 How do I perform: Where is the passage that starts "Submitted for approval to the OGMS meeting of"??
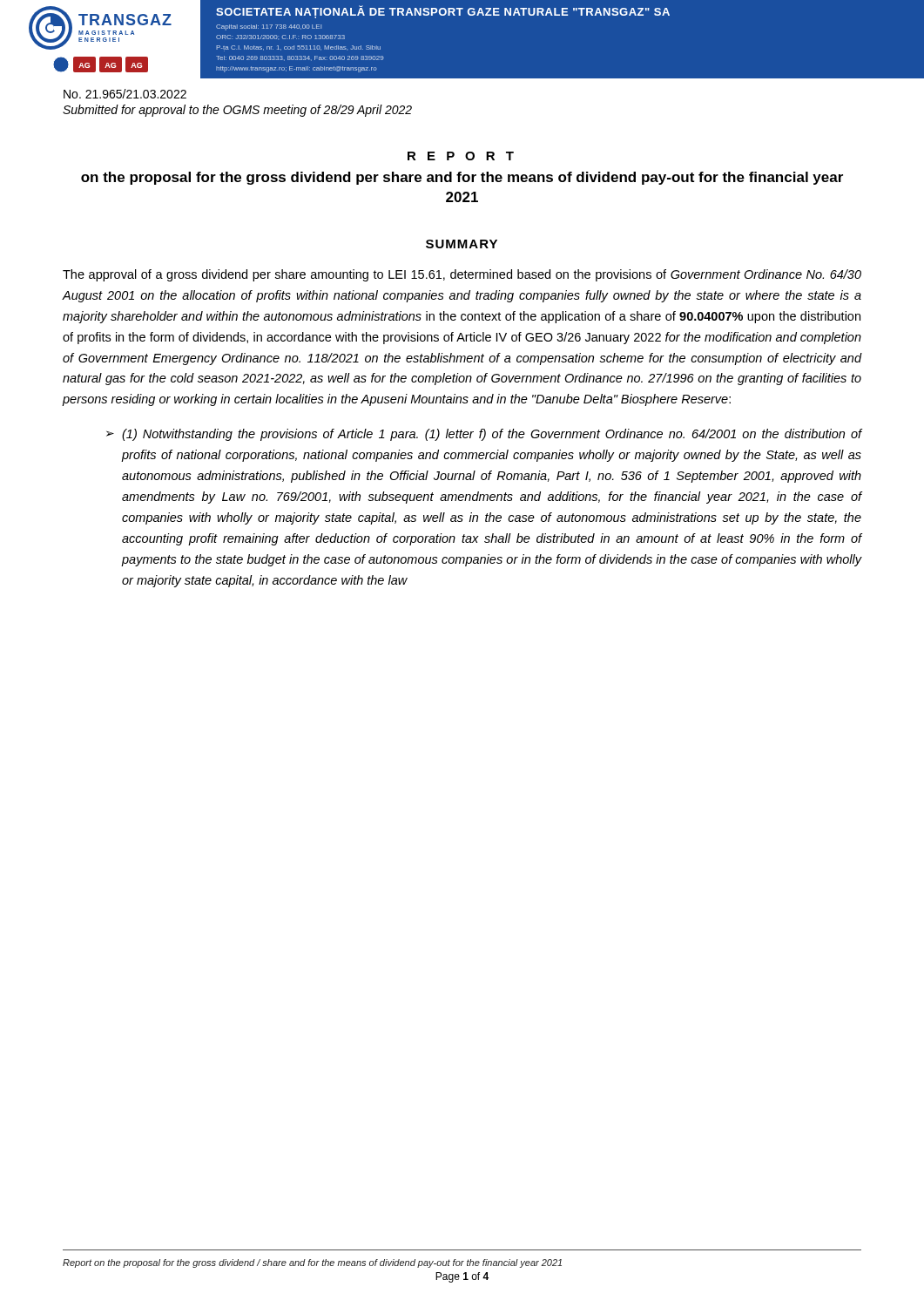[x=237, y=110]
